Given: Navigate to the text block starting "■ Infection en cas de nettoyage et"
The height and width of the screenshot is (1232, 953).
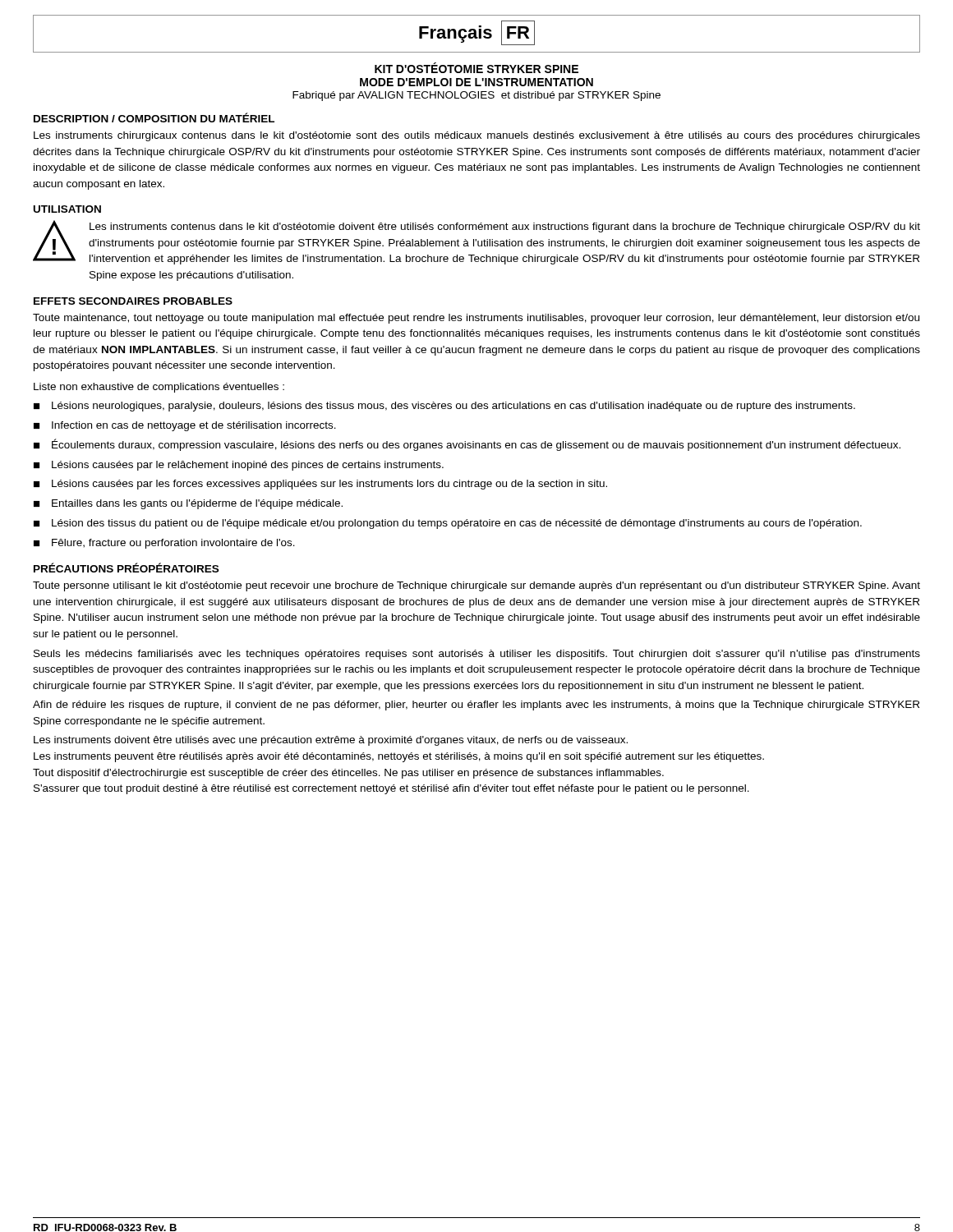Looking at the screenshot, I should pos(185,426).
